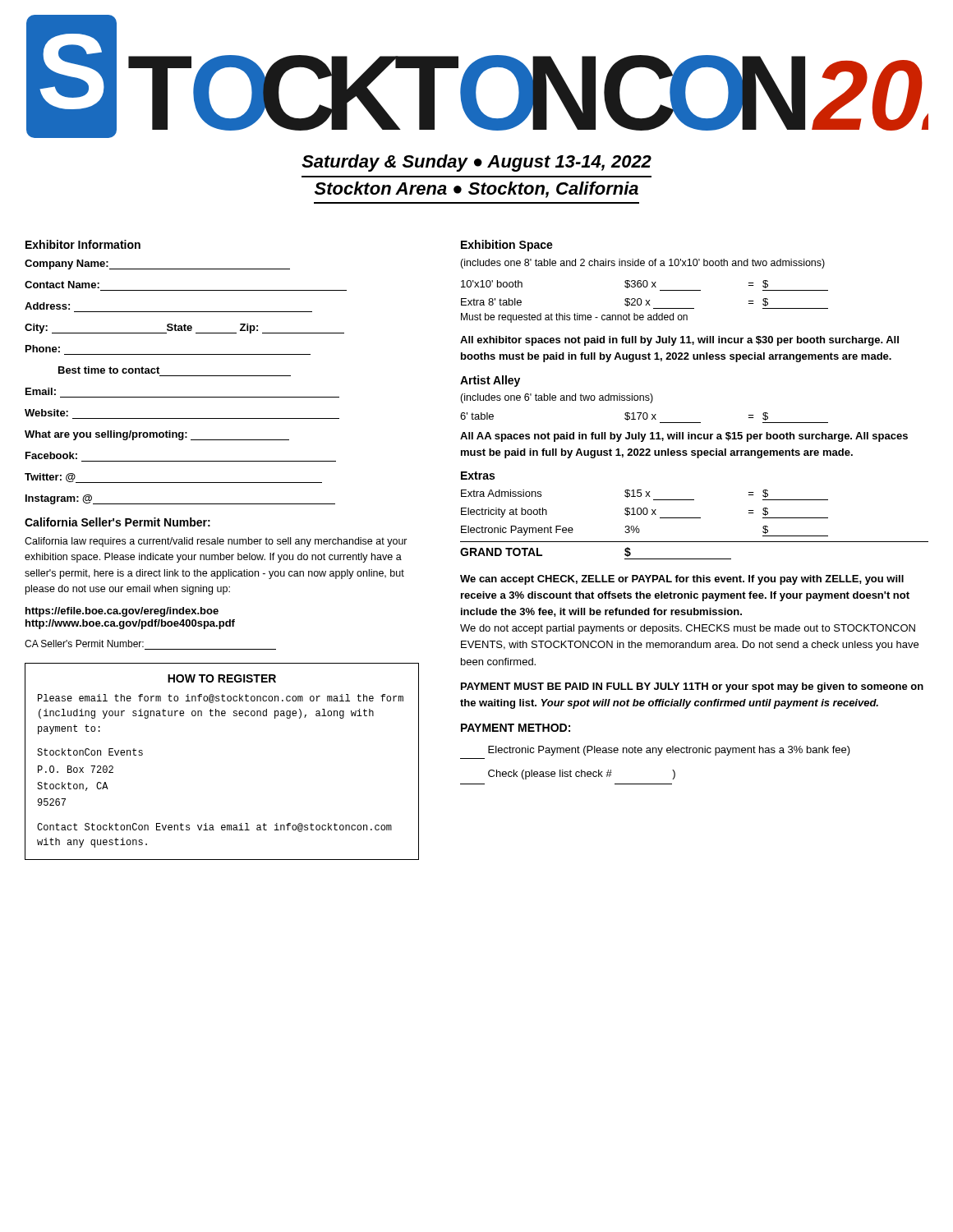Point to the block beginning "CA Seller's Permit"
Image resolution: width=953 pixels, height=1232 pixels.
point(150,643)
